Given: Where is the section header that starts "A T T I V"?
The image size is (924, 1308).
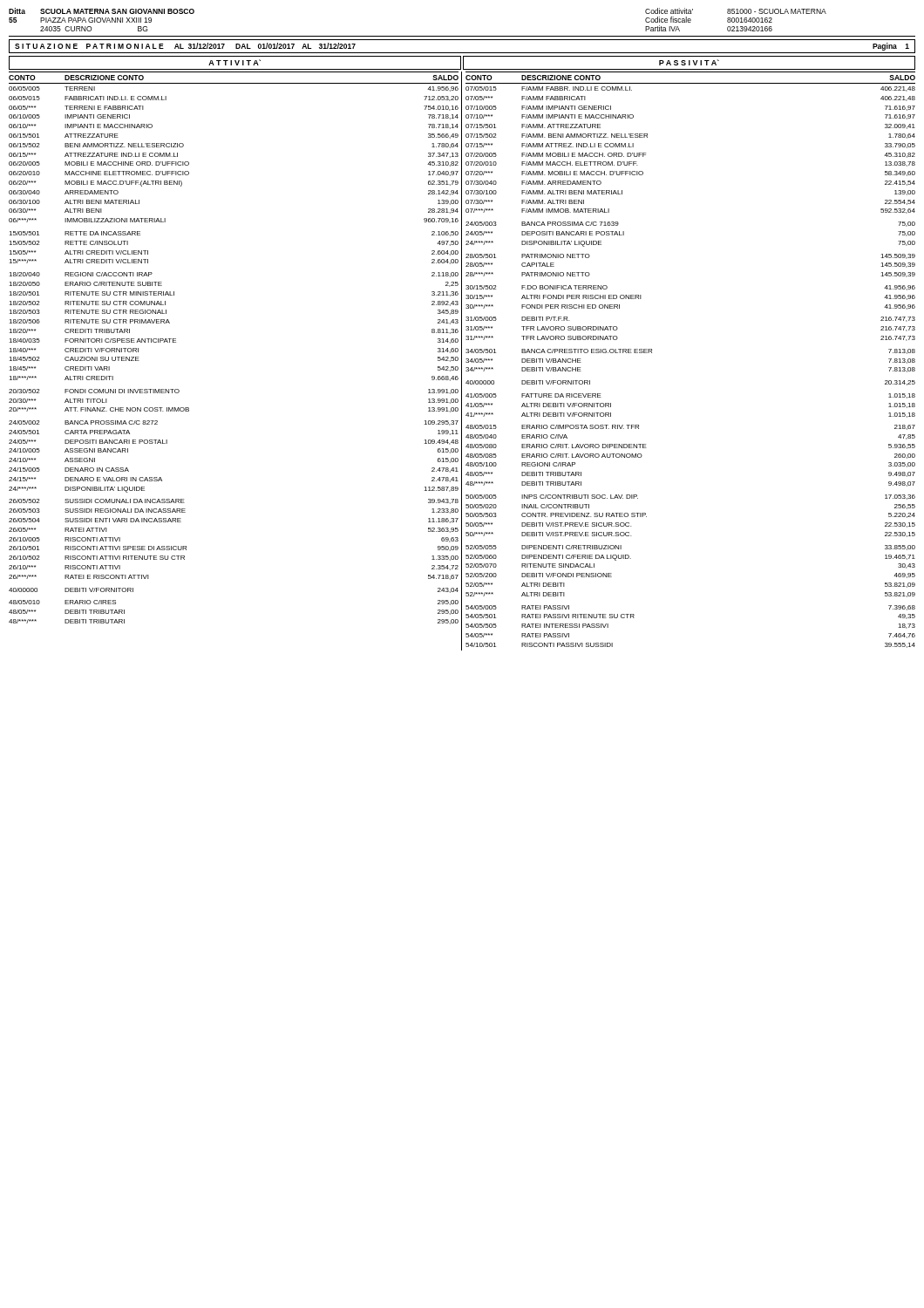Looking at the screenshot, I should click(235, 63).
